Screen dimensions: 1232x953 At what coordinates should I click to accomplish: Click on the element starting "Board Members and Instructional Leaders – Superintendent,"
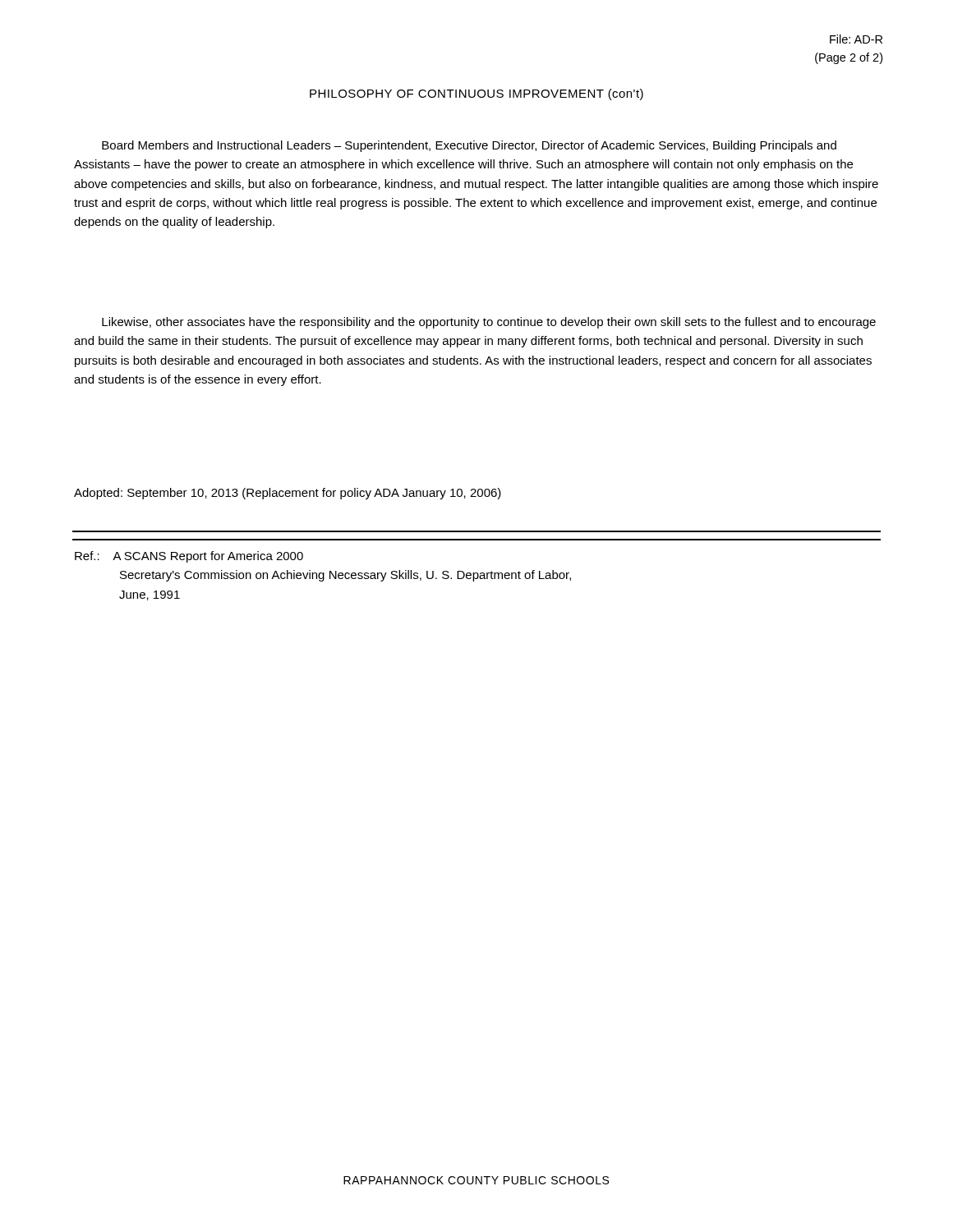(476, 183)
